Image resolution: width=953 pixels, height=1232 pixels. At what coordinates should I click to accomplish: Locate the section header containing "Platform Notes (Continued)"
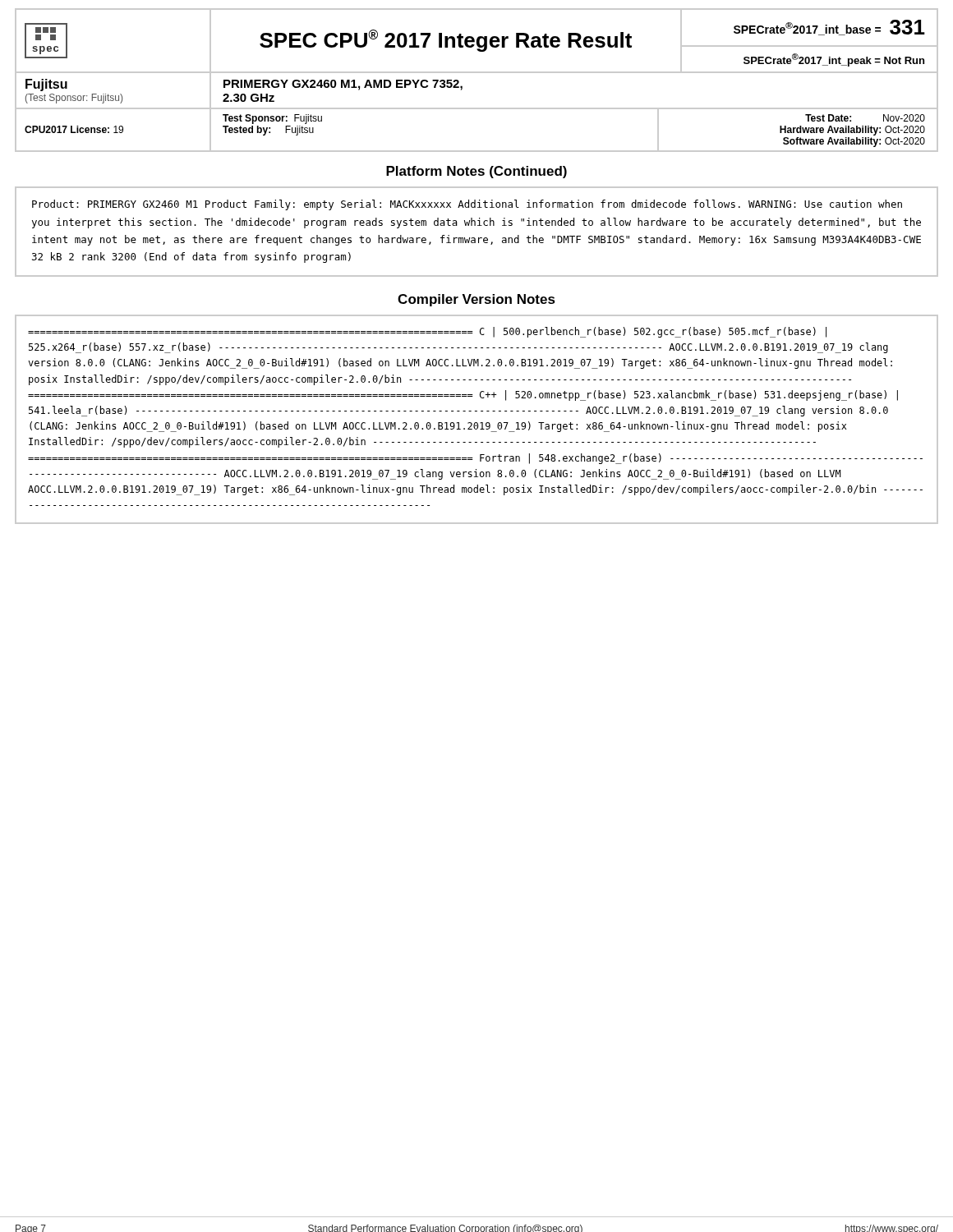476,172
